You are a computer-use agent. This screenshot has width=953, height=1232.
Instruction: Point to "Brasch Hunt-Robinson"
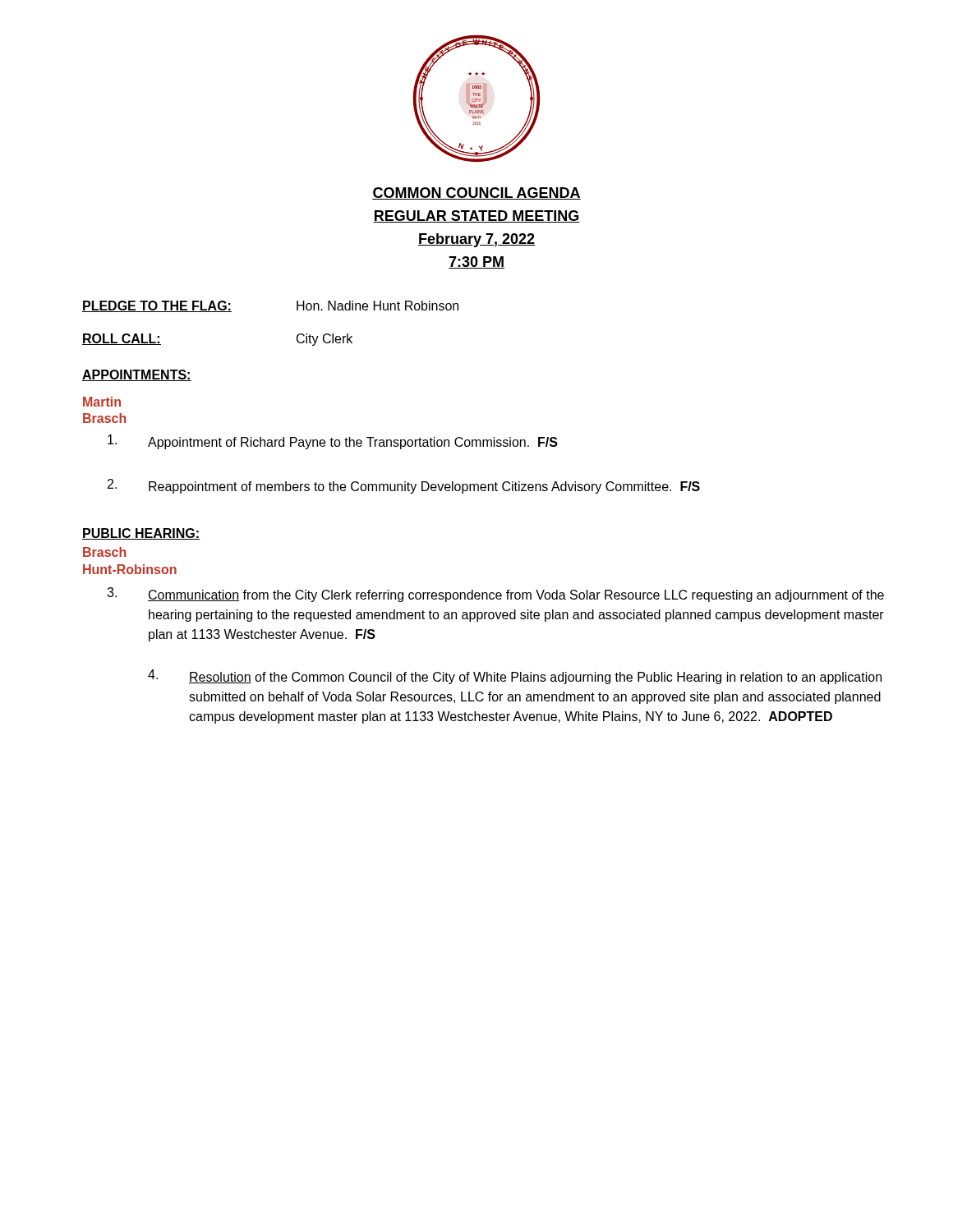104,552
